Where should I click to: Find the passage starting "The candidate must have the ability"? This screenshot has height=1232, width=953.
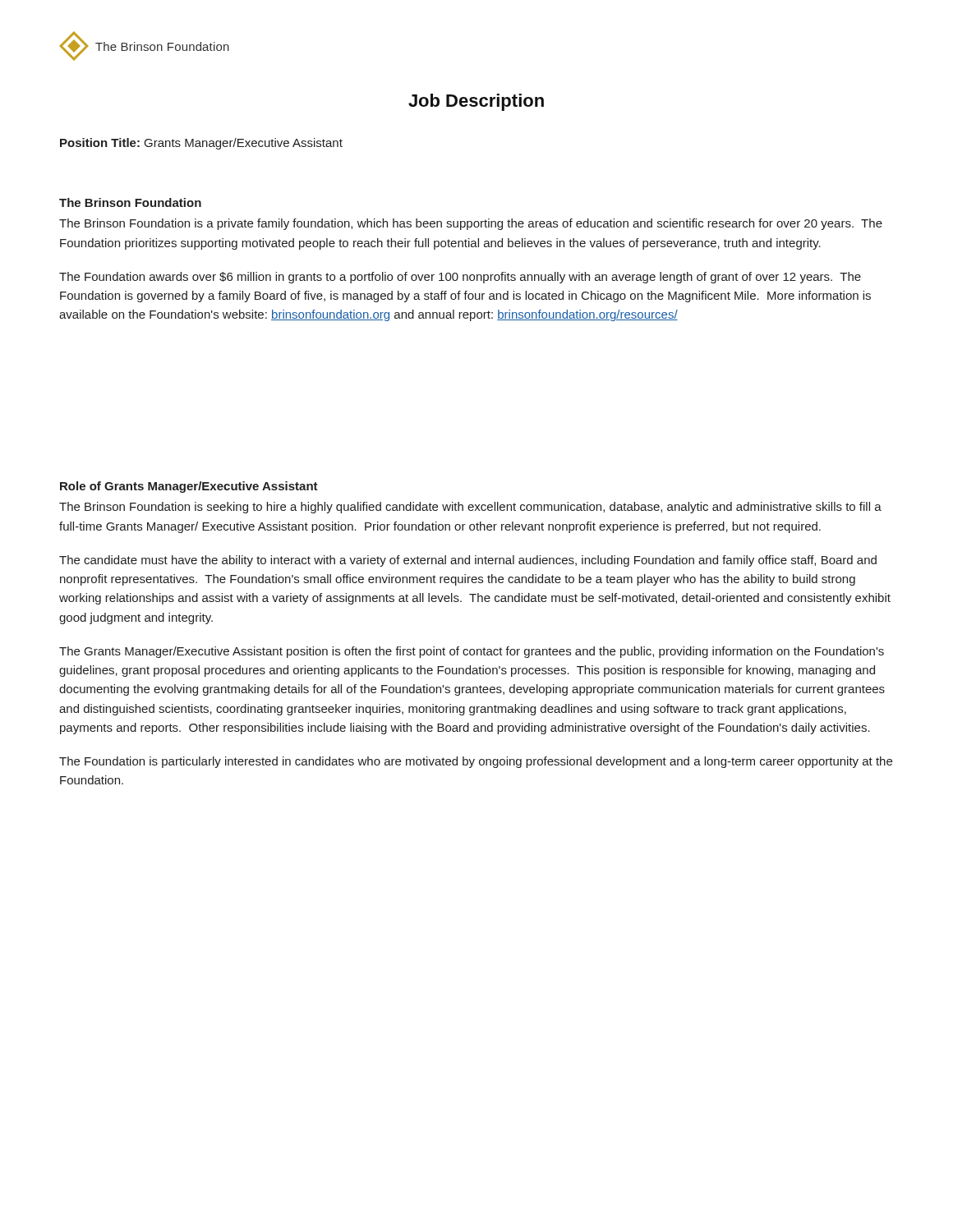tap(475, 588)
